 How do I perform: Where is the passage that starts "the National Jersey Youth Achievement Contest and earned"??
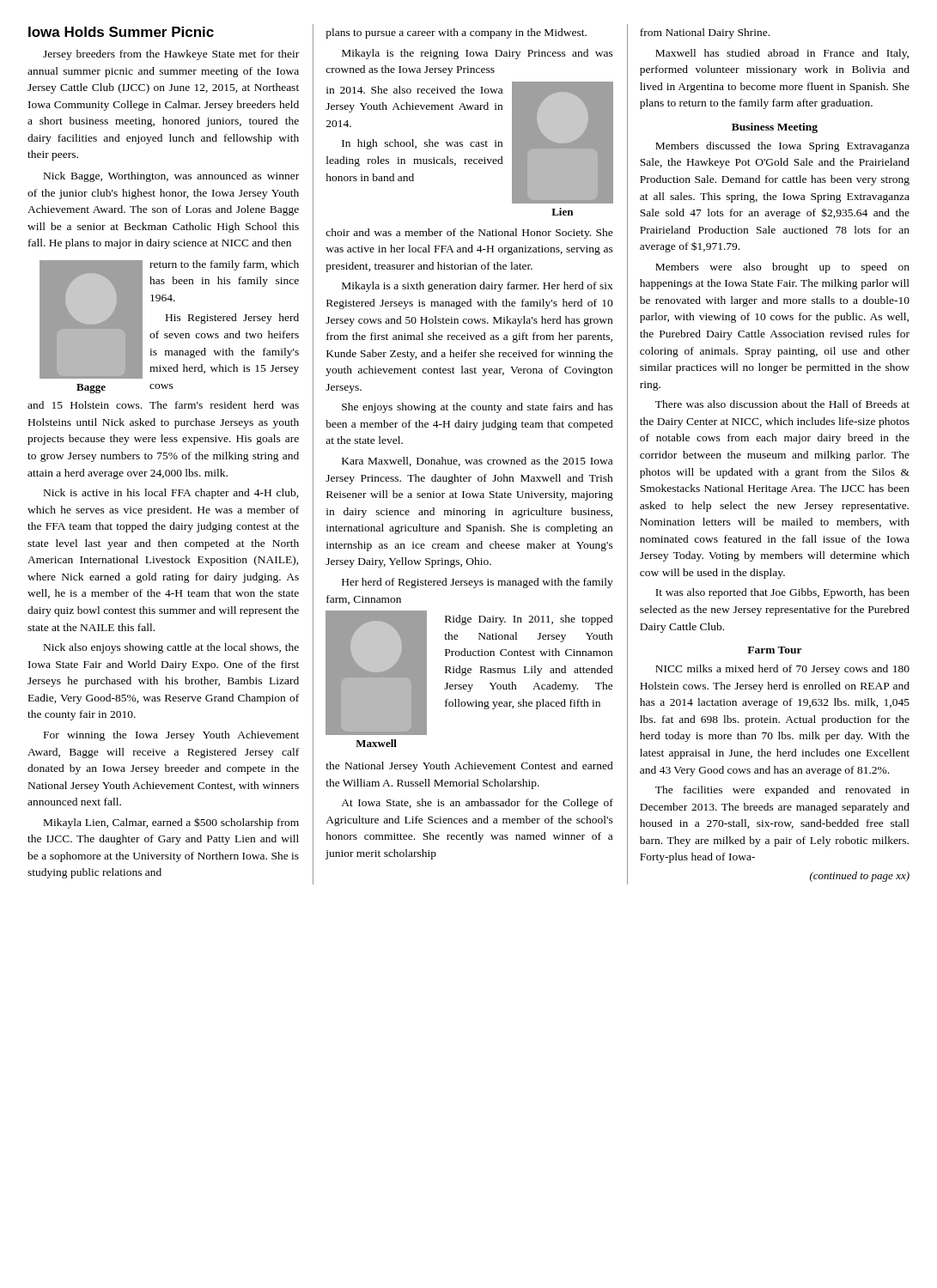[x=469, y=810]
